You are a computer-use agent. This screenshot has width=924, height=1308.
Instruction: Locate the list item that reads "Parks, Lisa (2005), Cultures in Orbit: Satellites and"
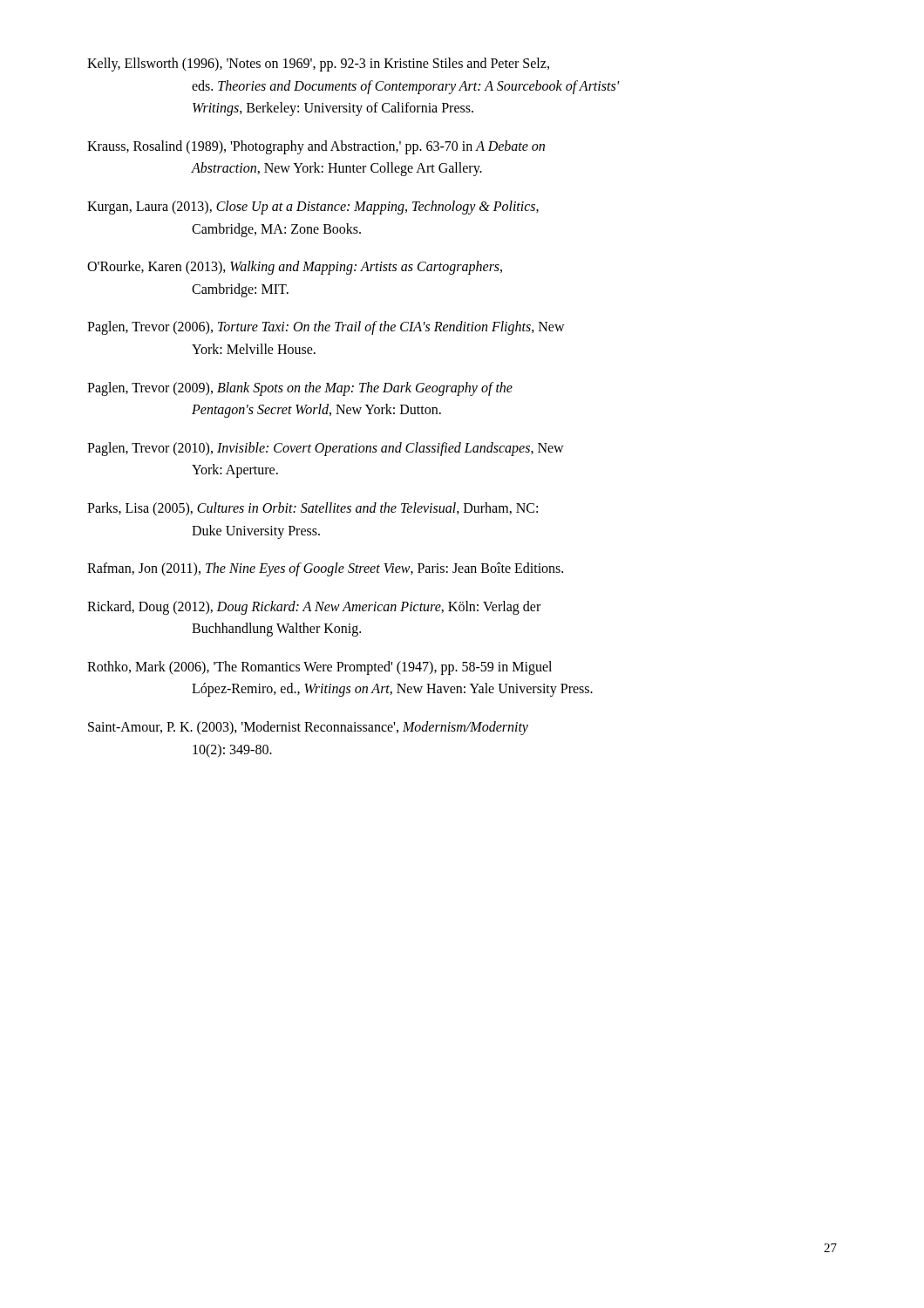pyautogui.click(x=462, y=521)
